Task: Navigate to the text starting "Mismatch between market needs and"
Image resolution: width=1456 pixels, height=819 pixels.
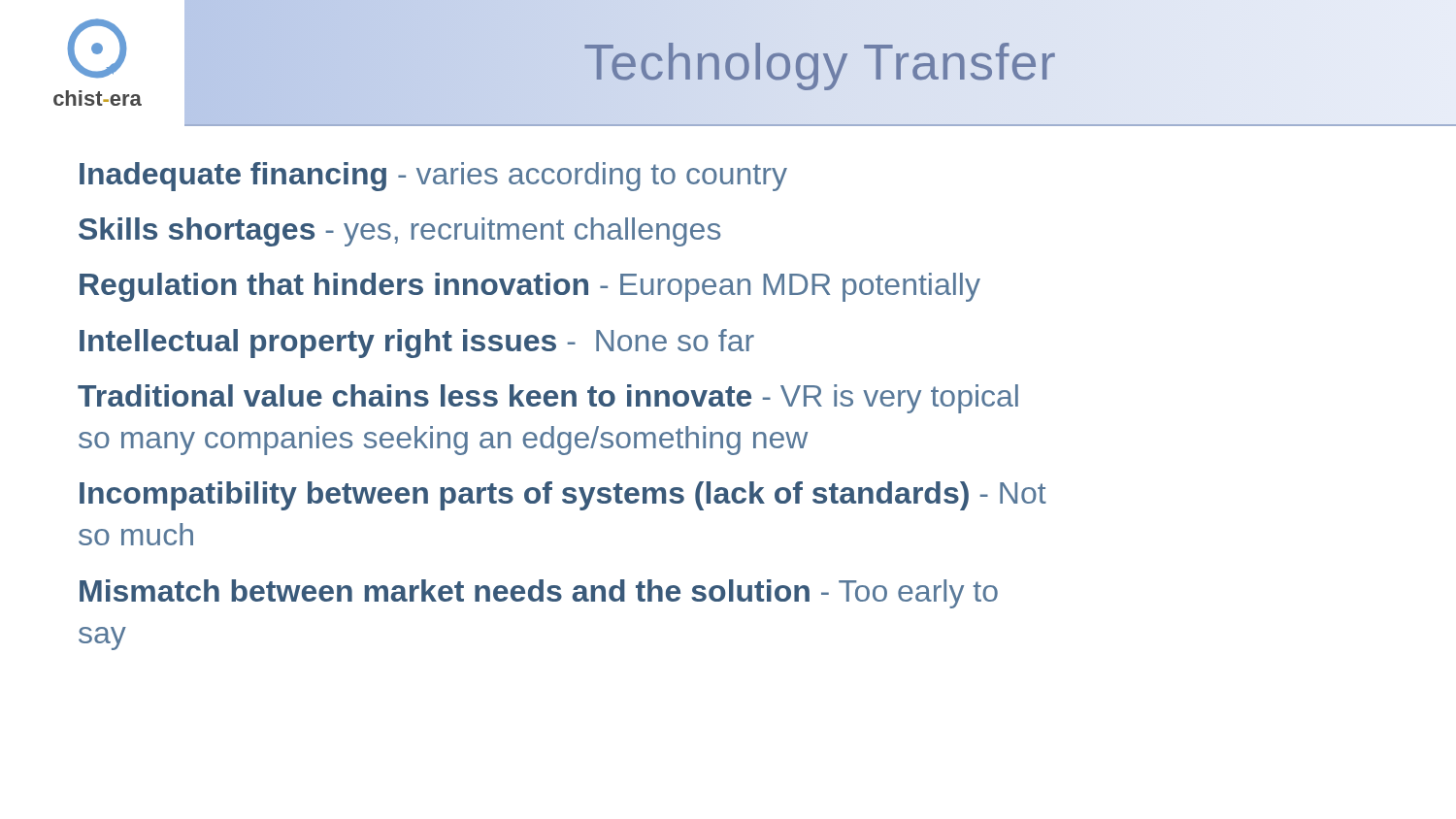Action: click(538, 611)
